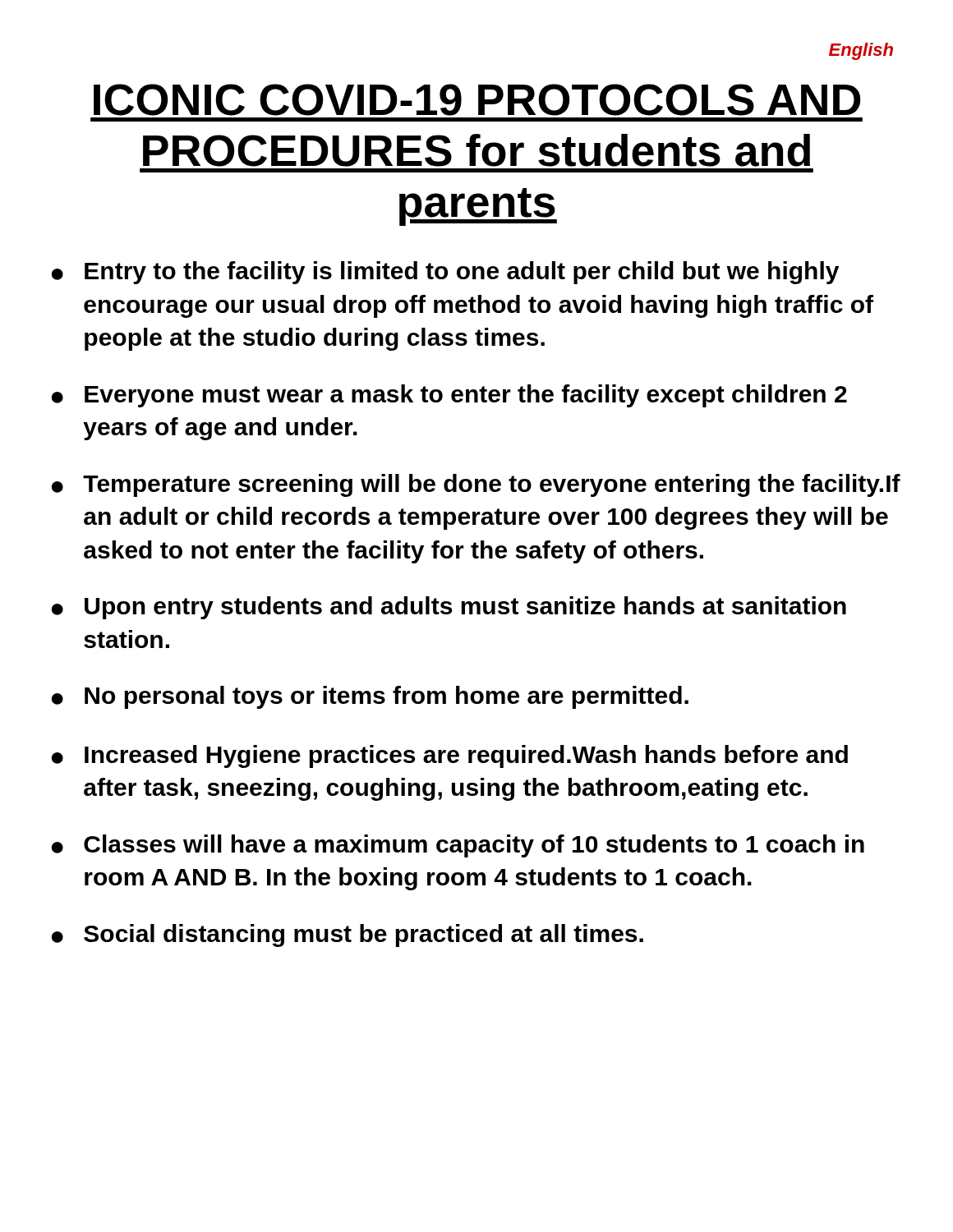Find the block starting "● Classes will have a maximum capacity of"

[x=476, y=861]
